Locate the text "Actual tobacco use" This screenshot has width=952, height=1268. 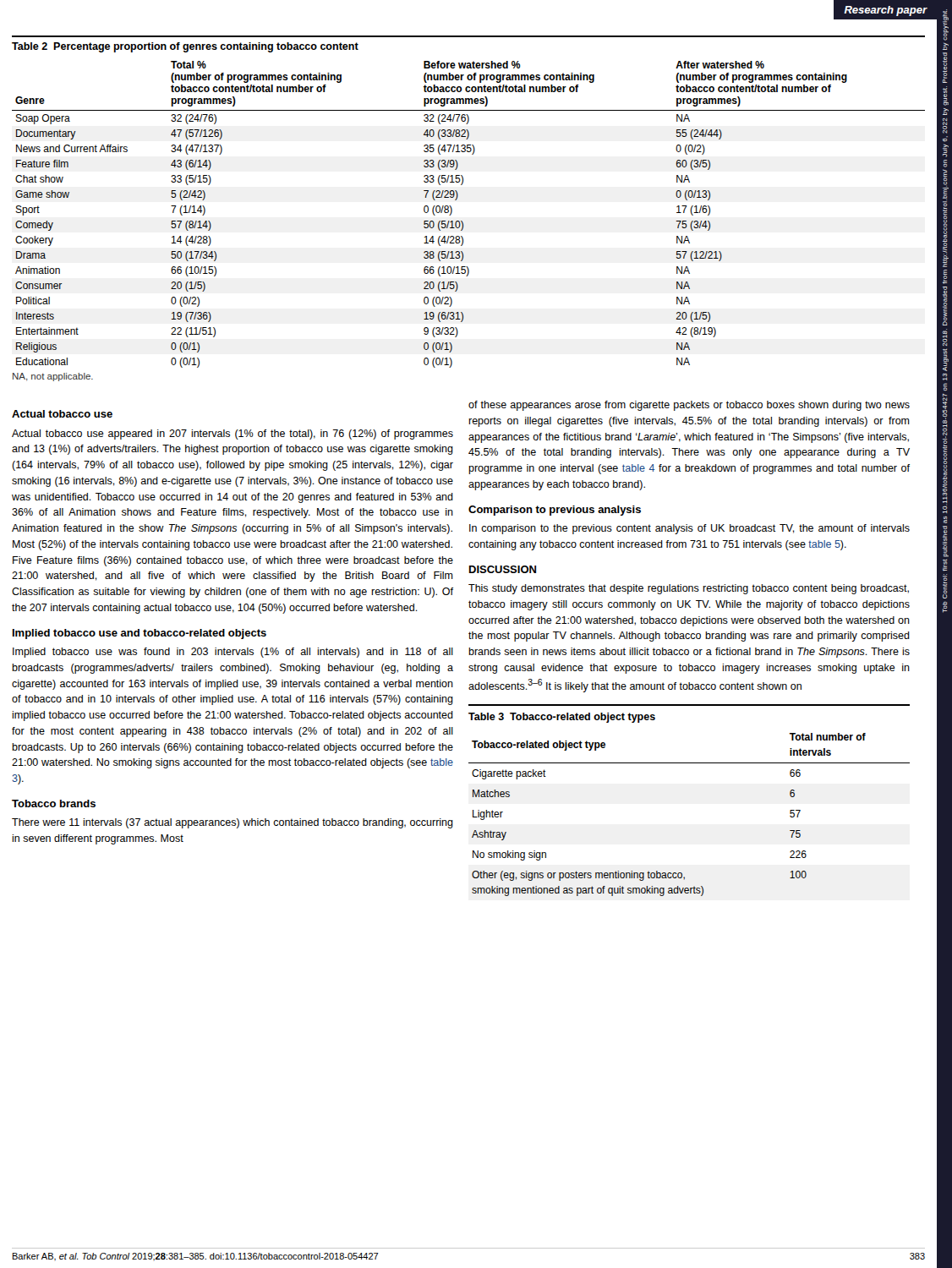62,414
